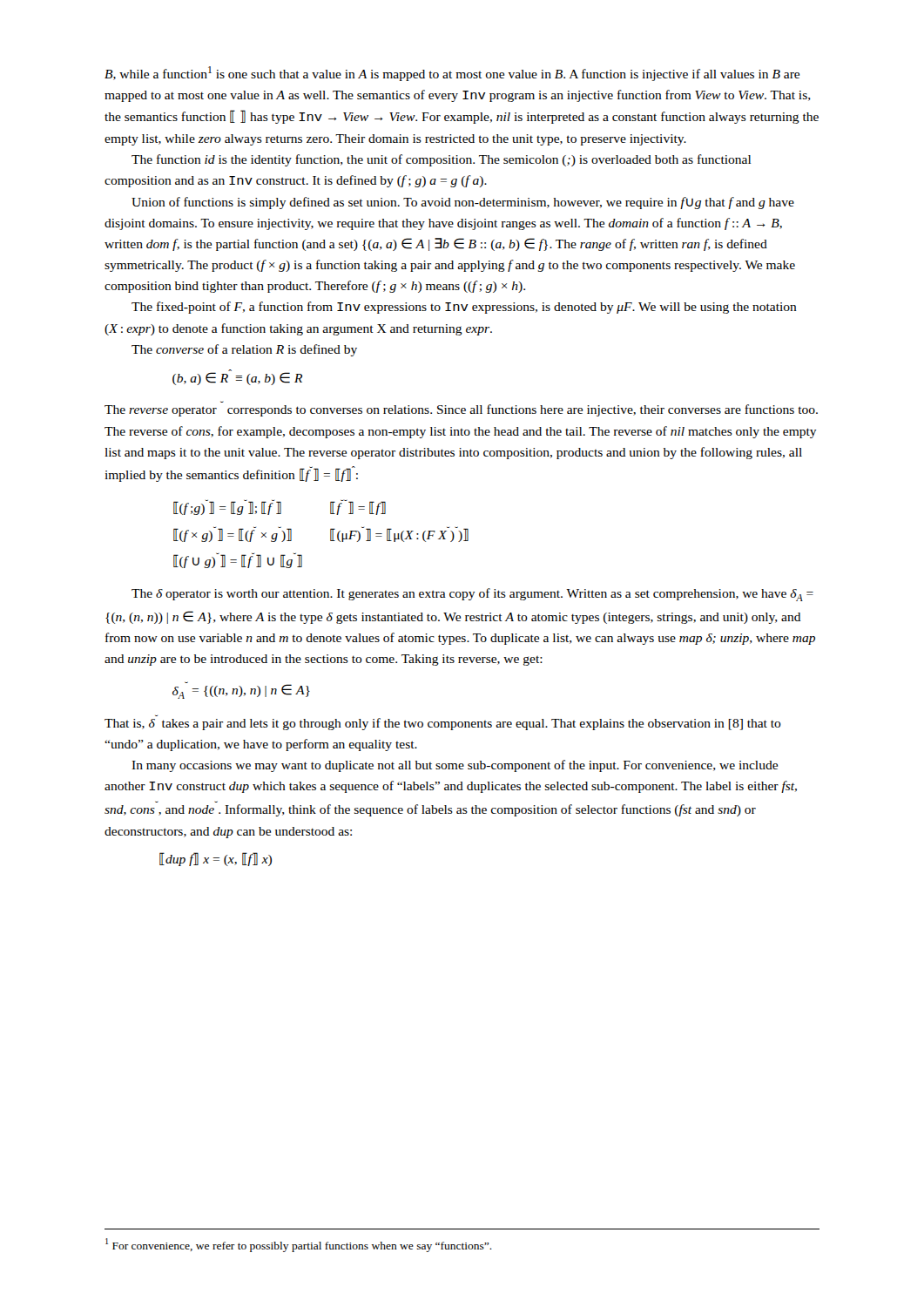Click on the text block containing "B, while a function1 is one such"
This screenshot has width=924, height=1307.
462,106
